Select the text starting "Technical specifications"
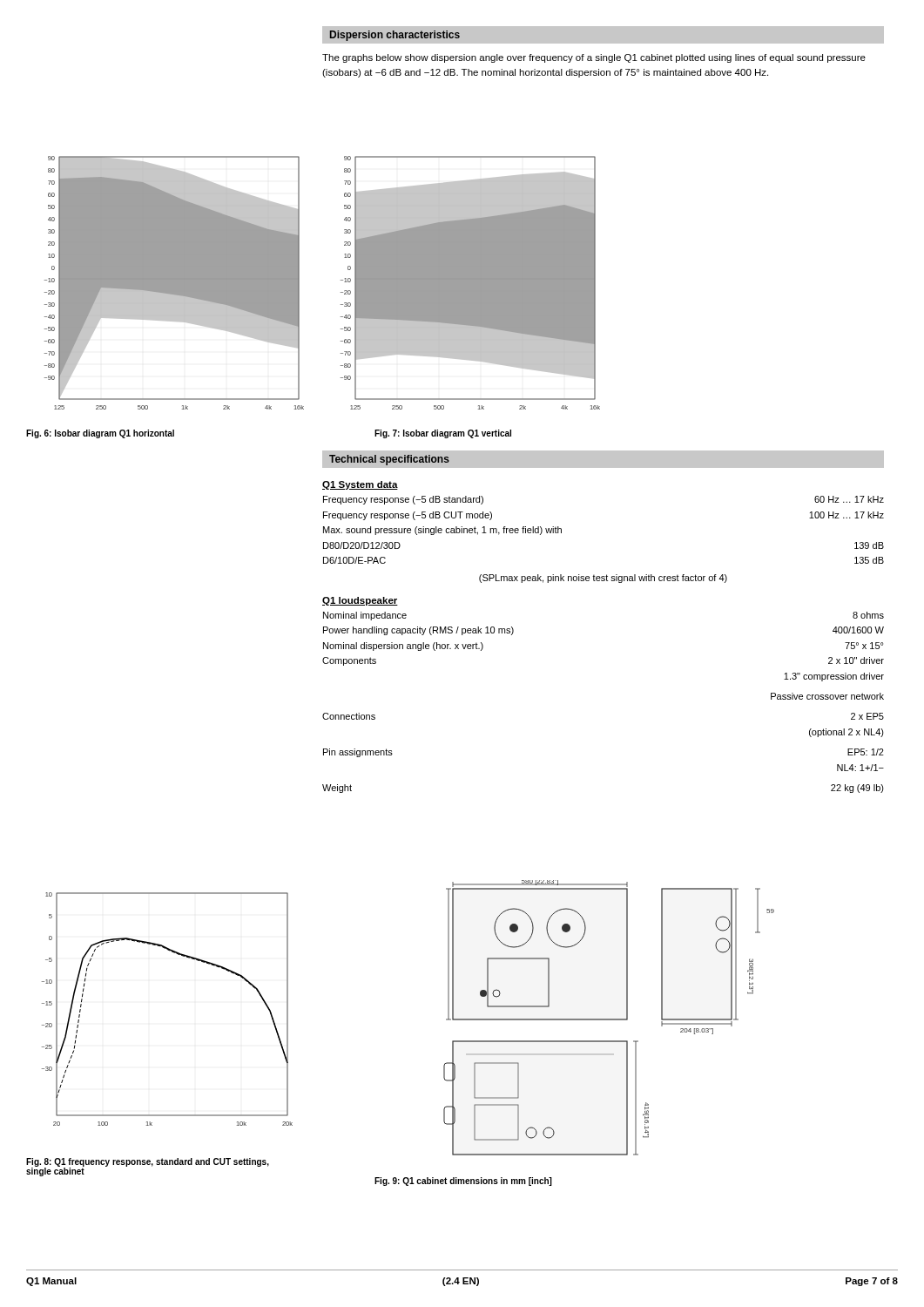924x1307 pixels. point(389,459)
